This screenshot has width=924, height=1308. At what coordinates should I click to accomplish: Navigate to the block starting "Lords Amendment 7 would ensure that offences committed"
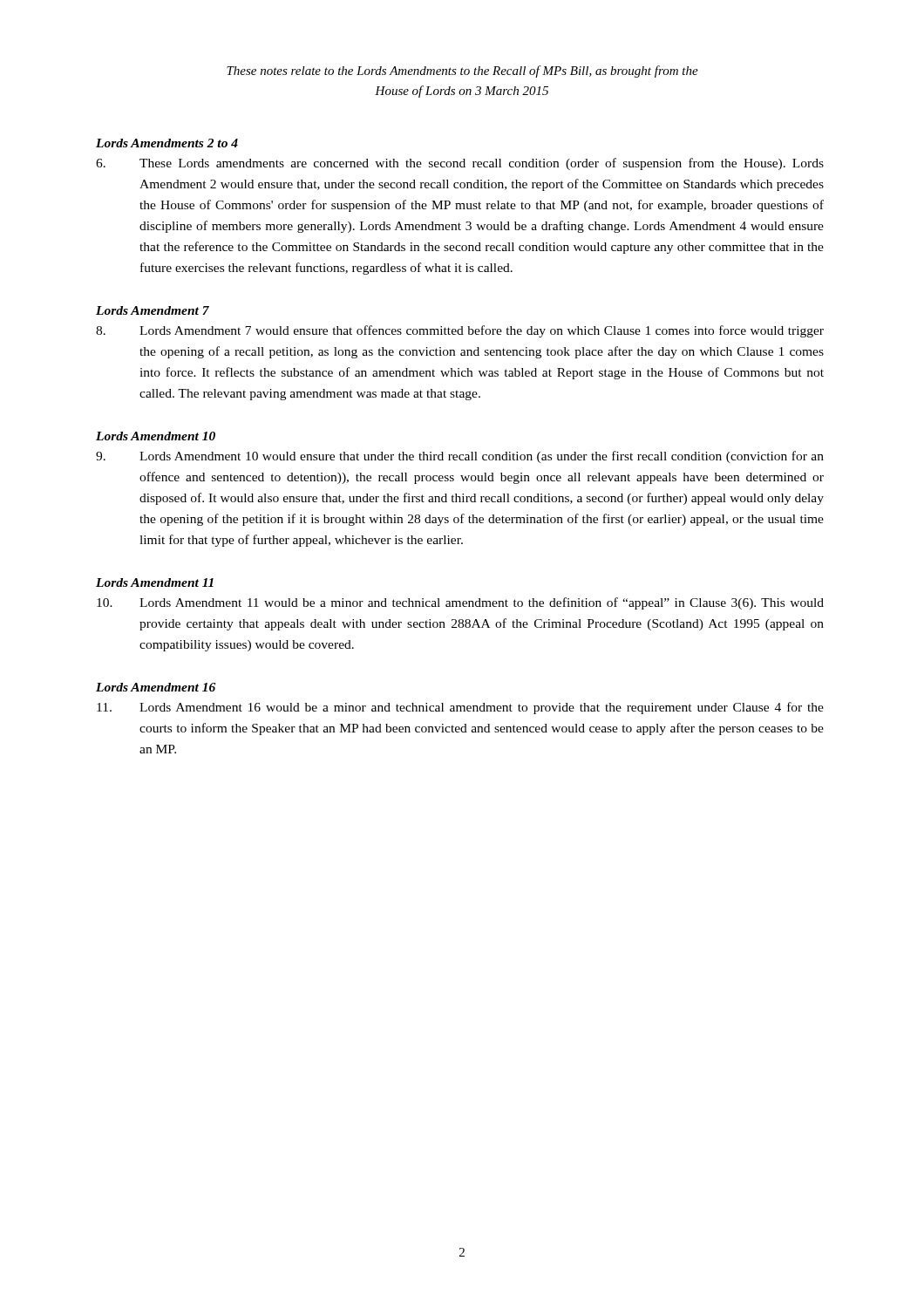point(460,362)
